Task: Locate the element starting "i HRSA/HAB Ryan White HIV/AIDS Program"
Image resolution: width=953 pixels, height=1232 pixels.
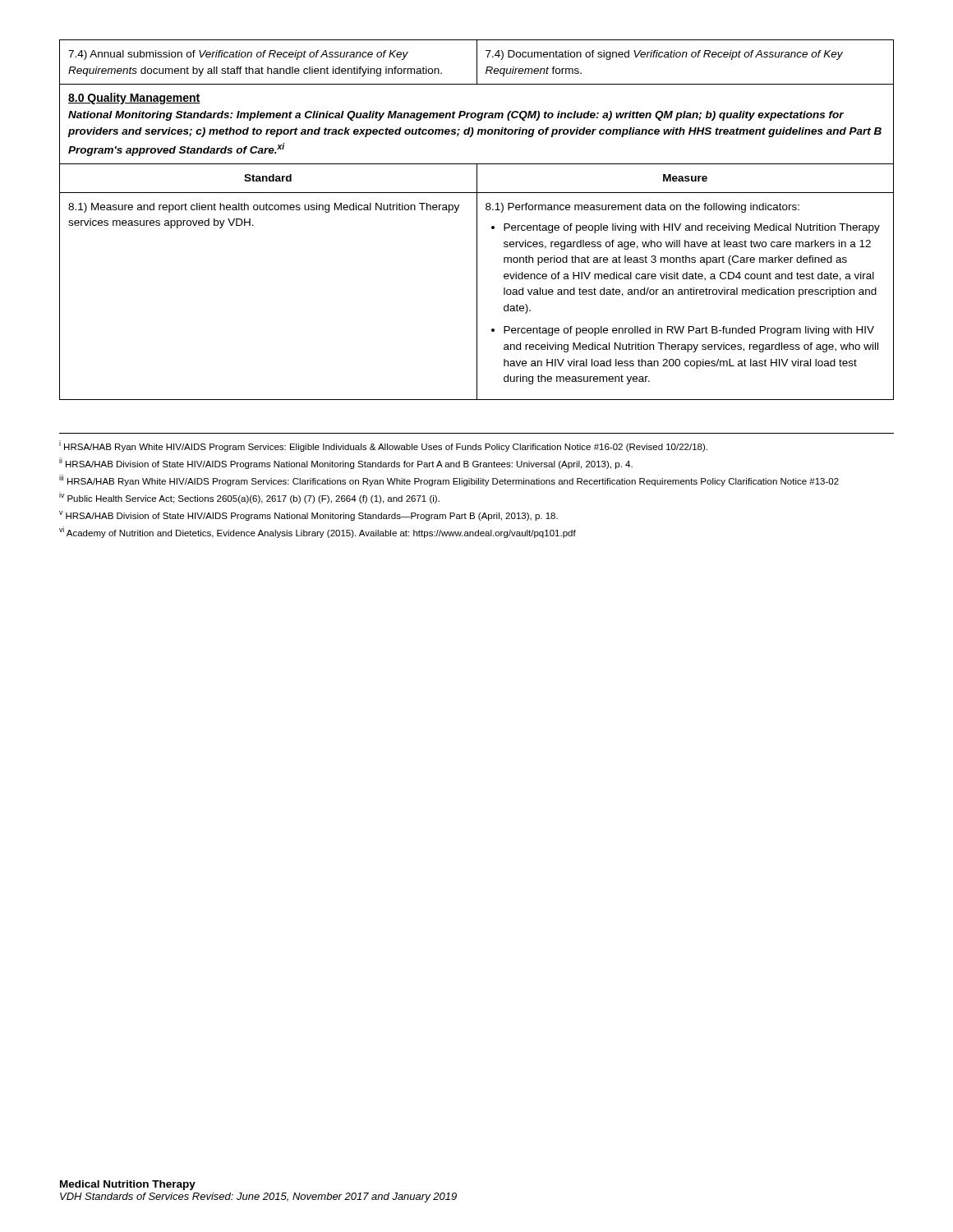Action: coord(384,445)
